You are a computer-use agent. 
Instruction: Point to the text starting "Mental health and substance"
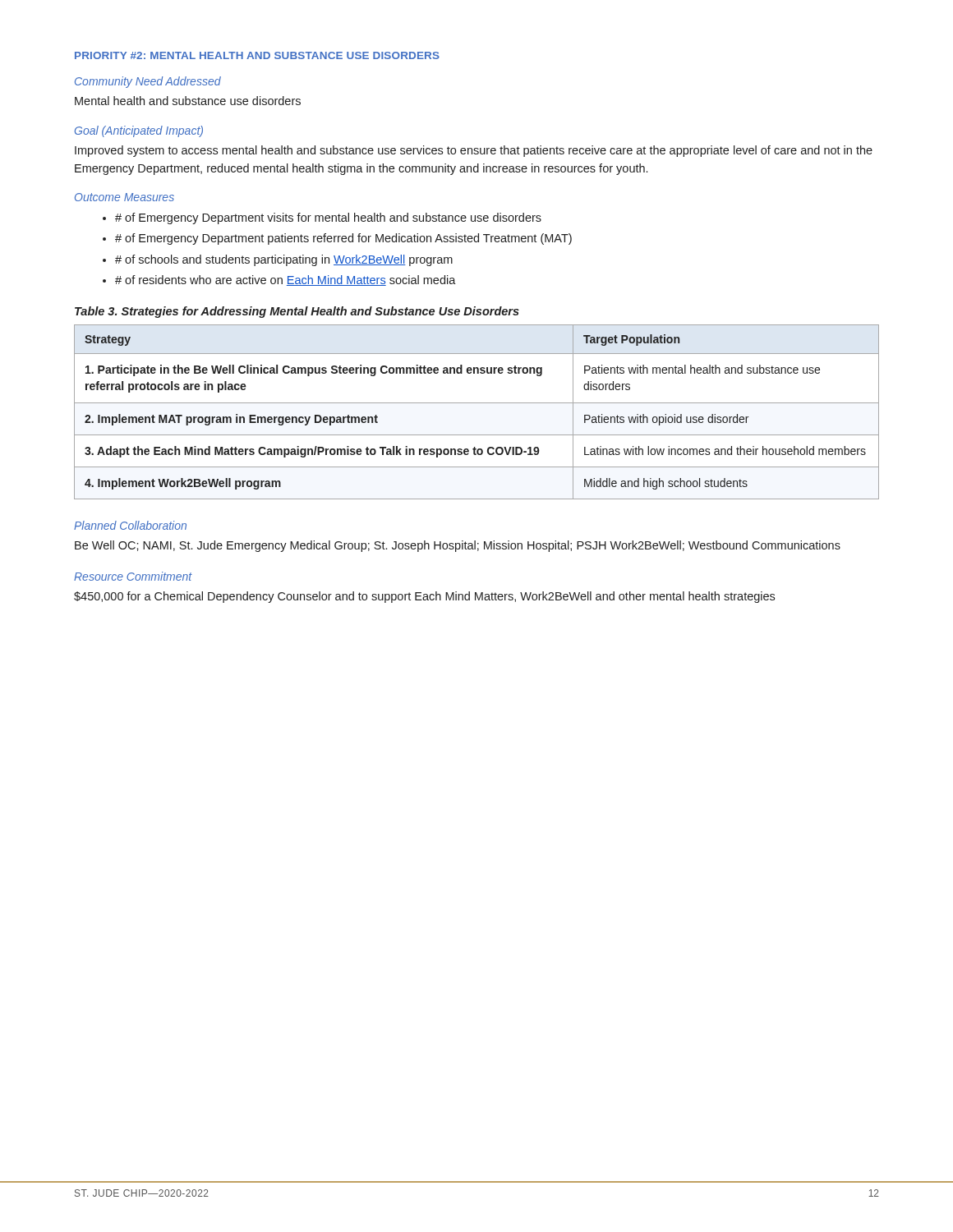[188, 101]
